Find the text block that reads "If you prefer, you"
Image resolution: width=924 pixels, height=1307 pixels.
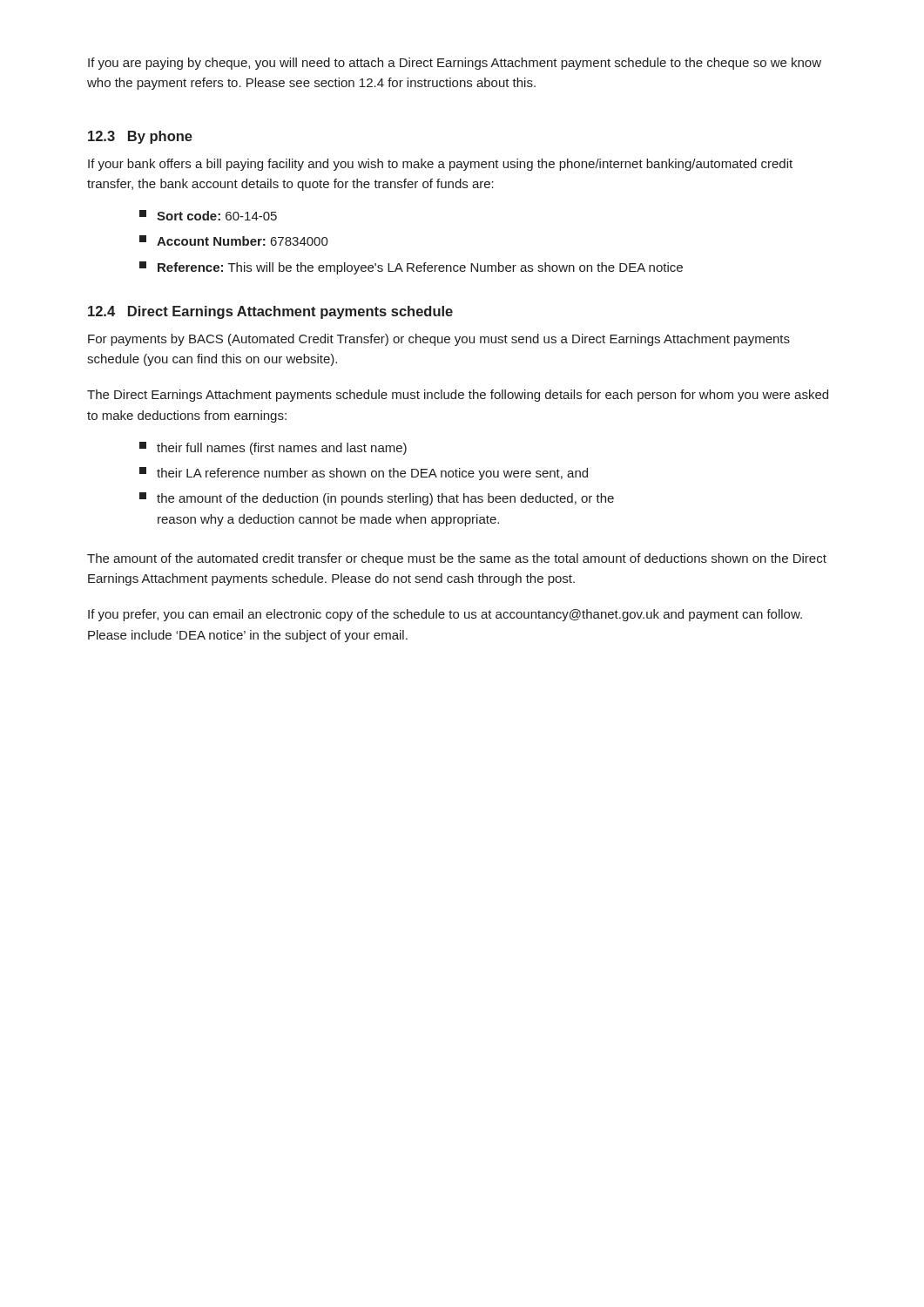pyautogui.click(x=445, y=624)
